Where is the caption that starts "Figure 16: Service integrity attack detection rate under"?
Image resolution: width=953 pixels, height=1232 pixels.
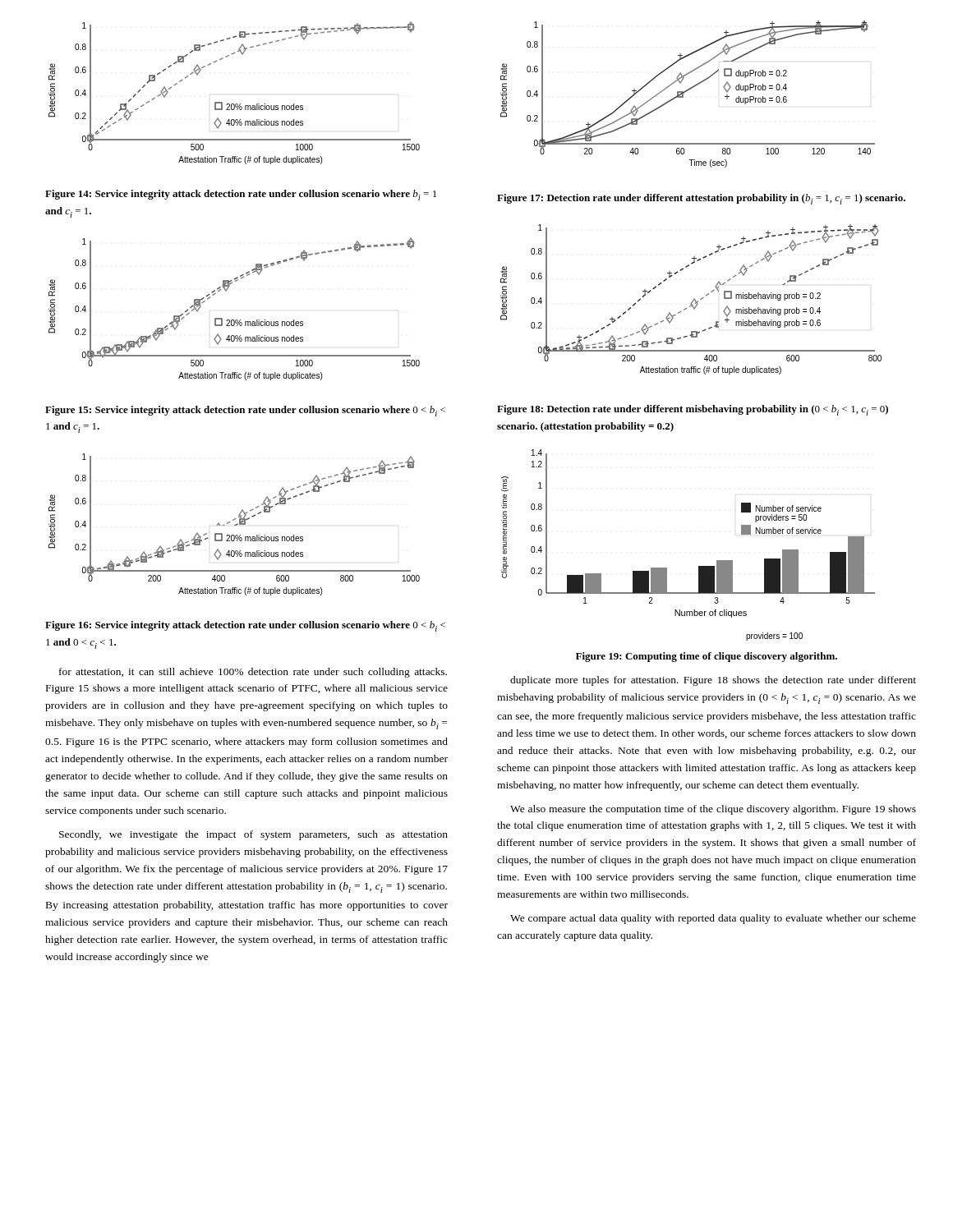[246, 634]
